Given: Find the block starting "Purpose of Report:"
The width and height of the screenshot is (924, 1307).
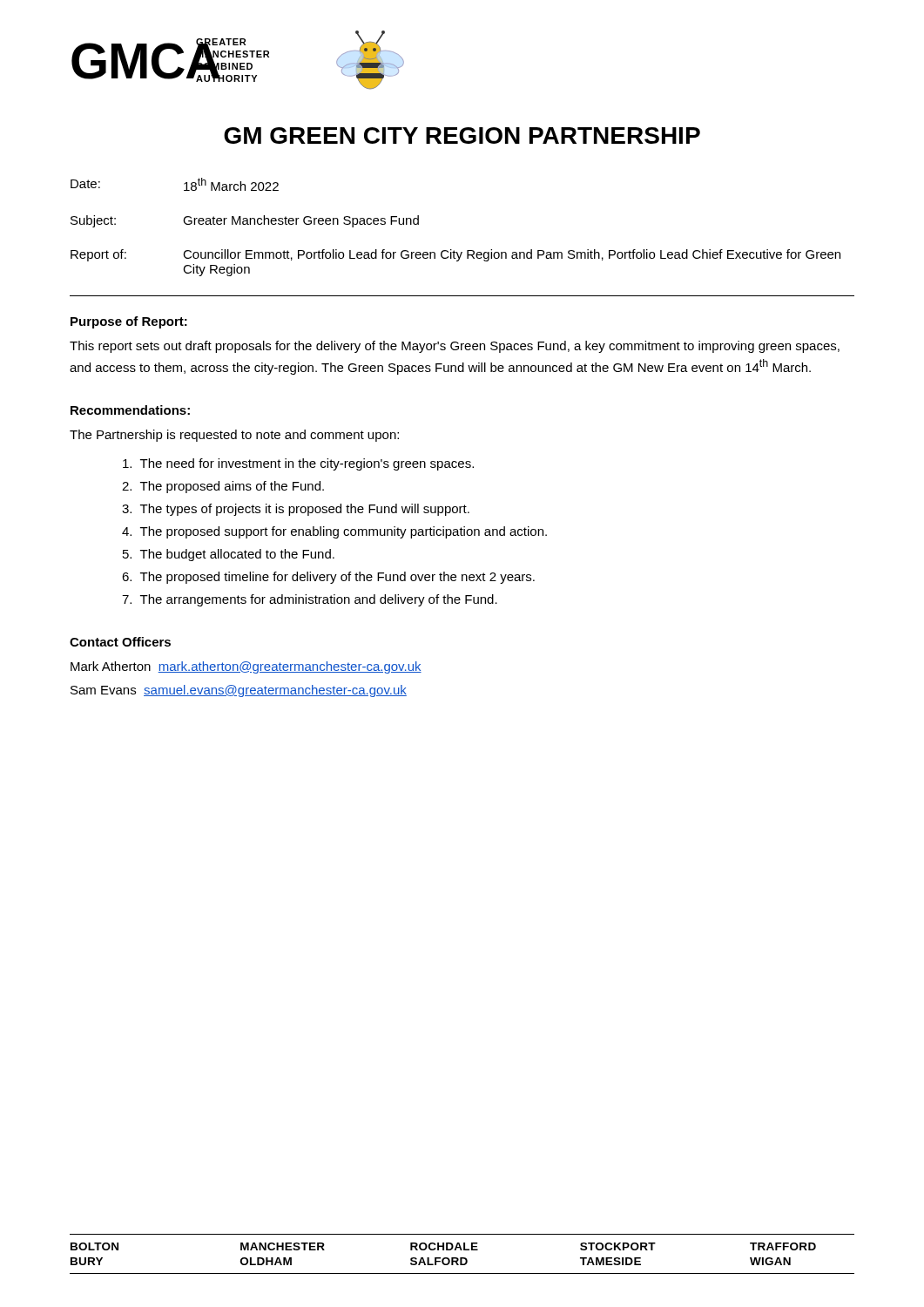Looking at the screenshot, I should tap(129, 321).
